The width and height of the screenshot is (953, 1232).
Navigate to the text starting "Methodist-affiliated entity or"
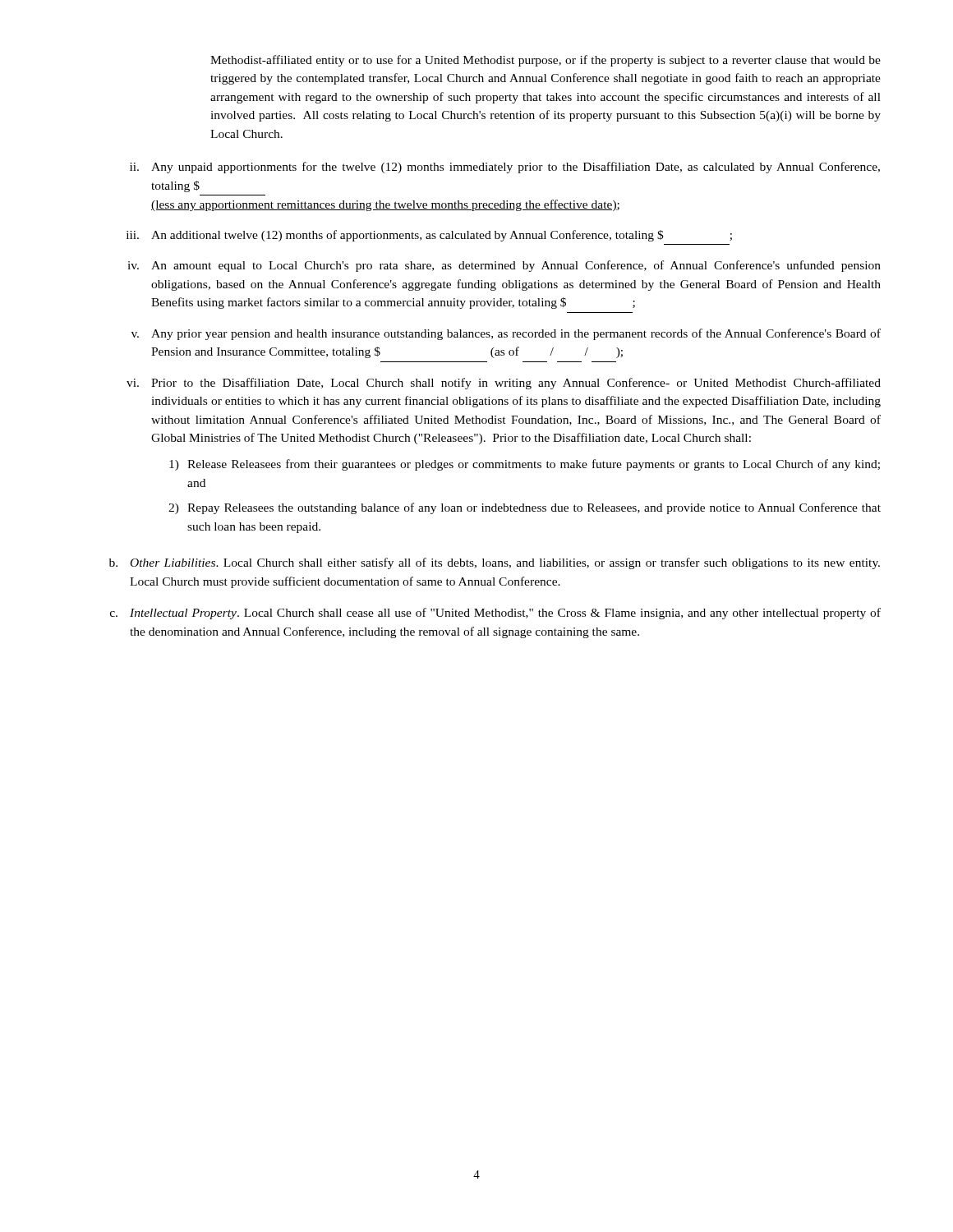545,96
